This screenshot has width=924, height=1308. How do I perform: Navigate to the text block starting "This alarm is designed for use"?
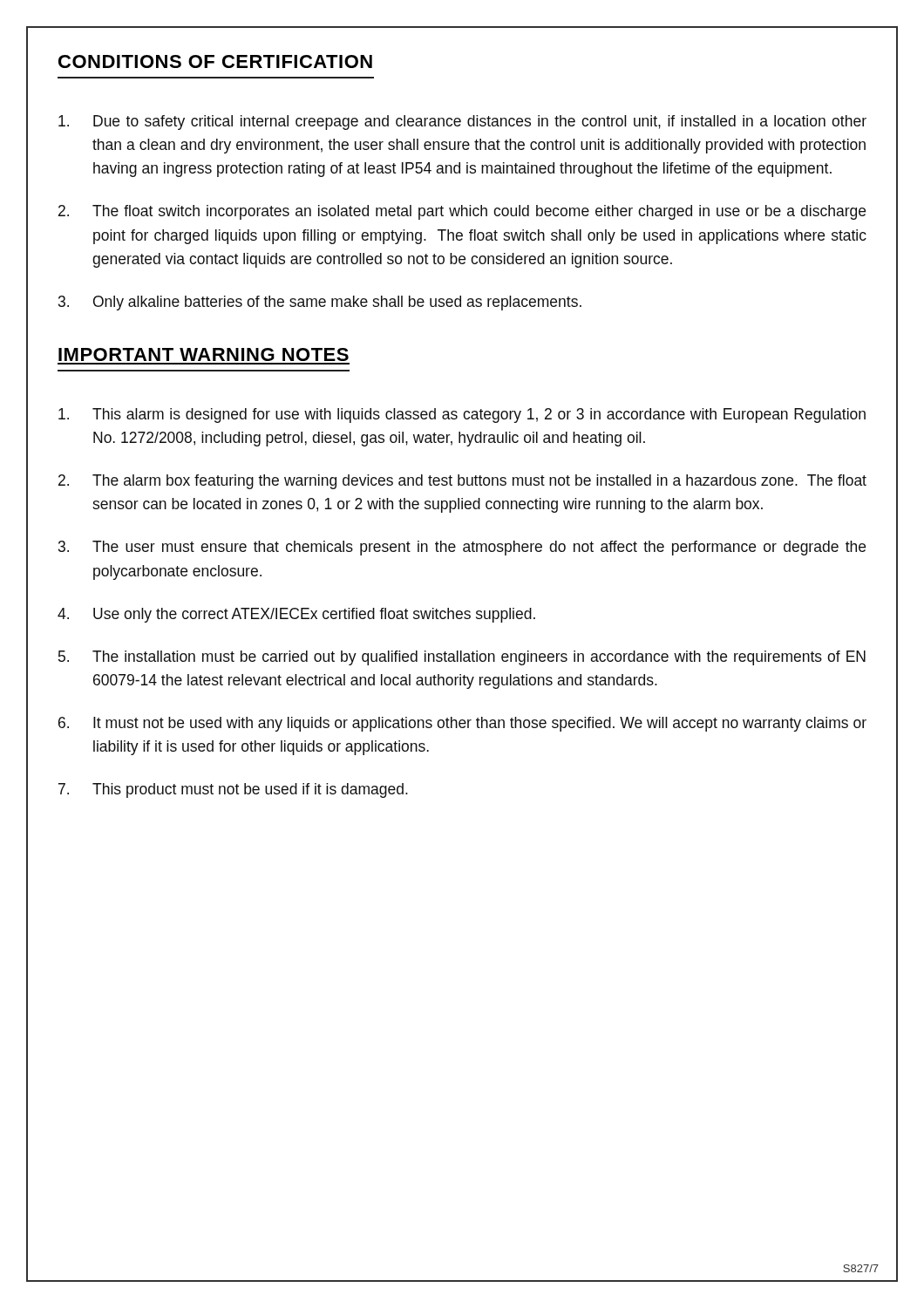(462, 426)
